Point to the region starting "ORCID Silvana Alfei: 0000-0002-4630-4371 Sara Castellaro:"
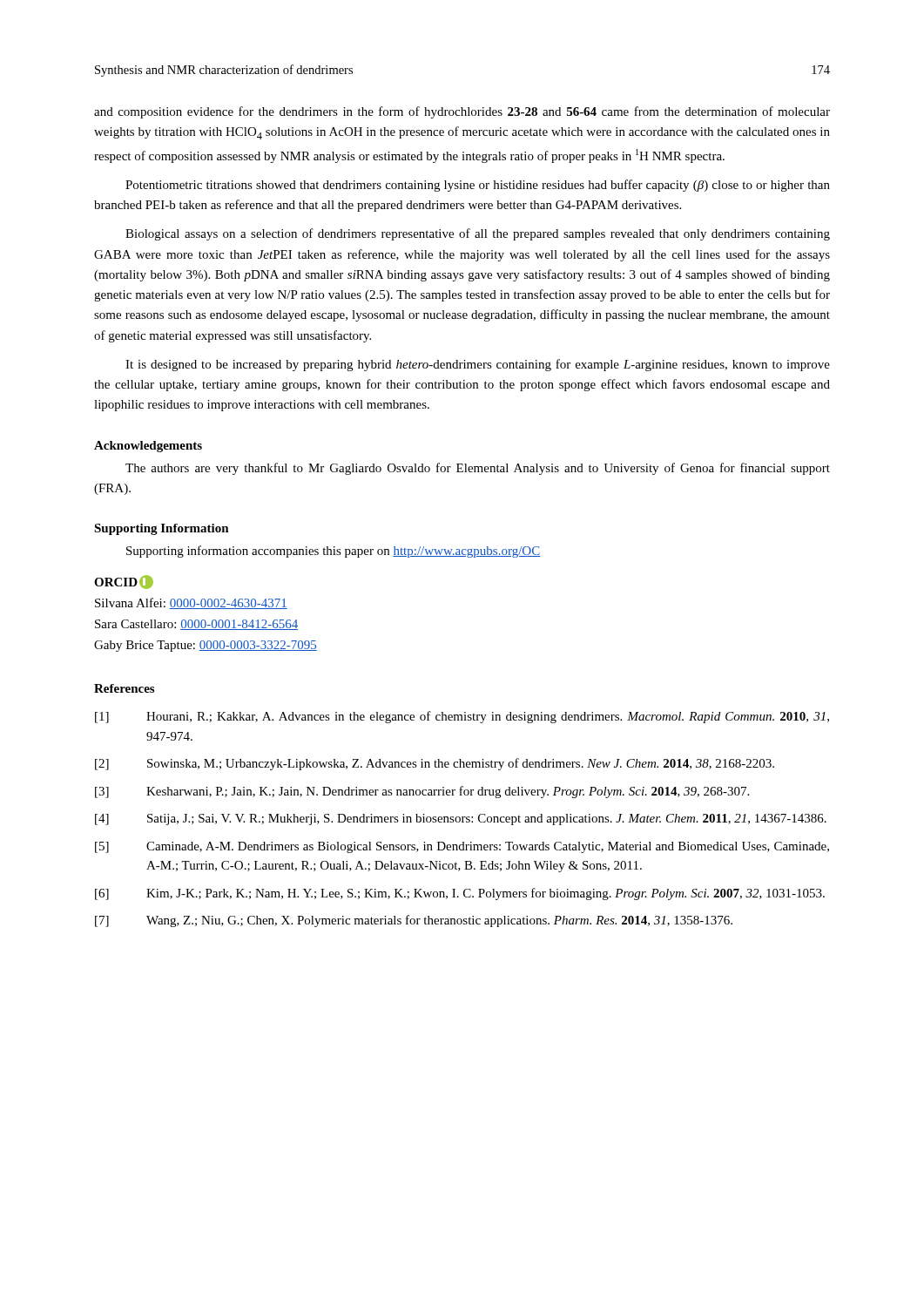This screenshot has height=1307, width=924. point(124,582)
